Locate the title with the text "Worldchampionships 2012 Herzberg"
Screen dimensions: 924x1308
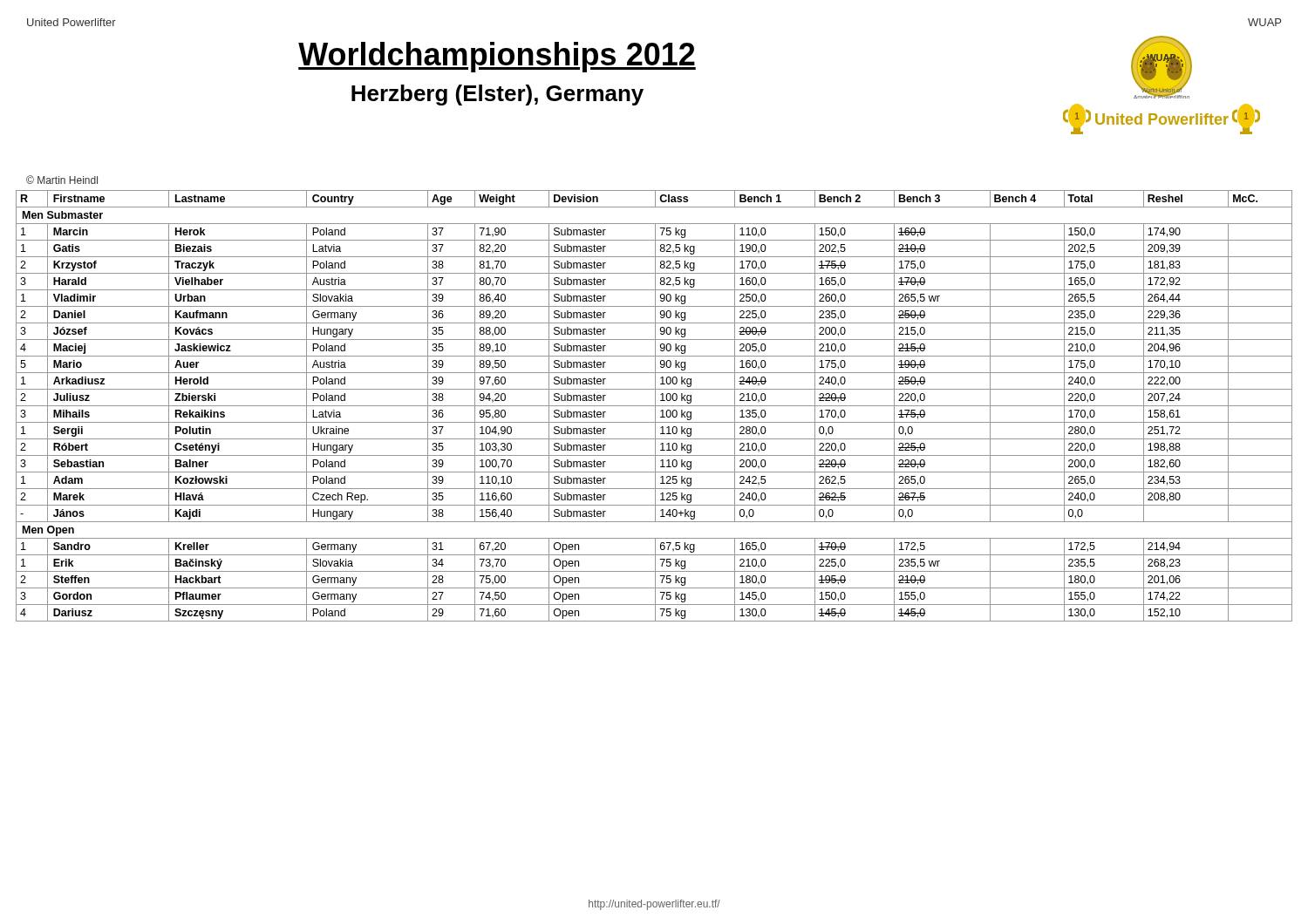coord(497,72)
